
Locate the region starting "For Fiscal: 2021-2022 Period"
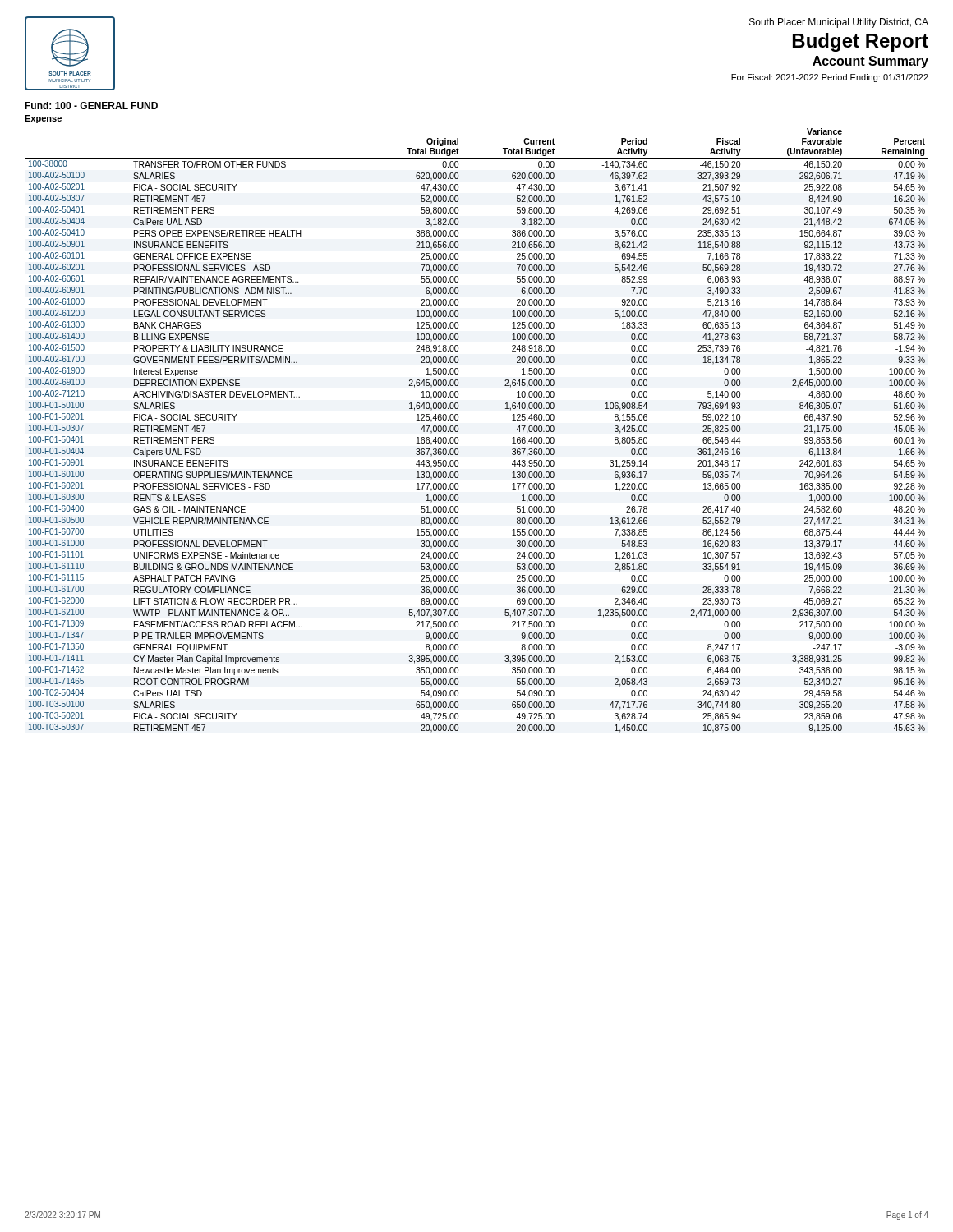coord(830,77)
